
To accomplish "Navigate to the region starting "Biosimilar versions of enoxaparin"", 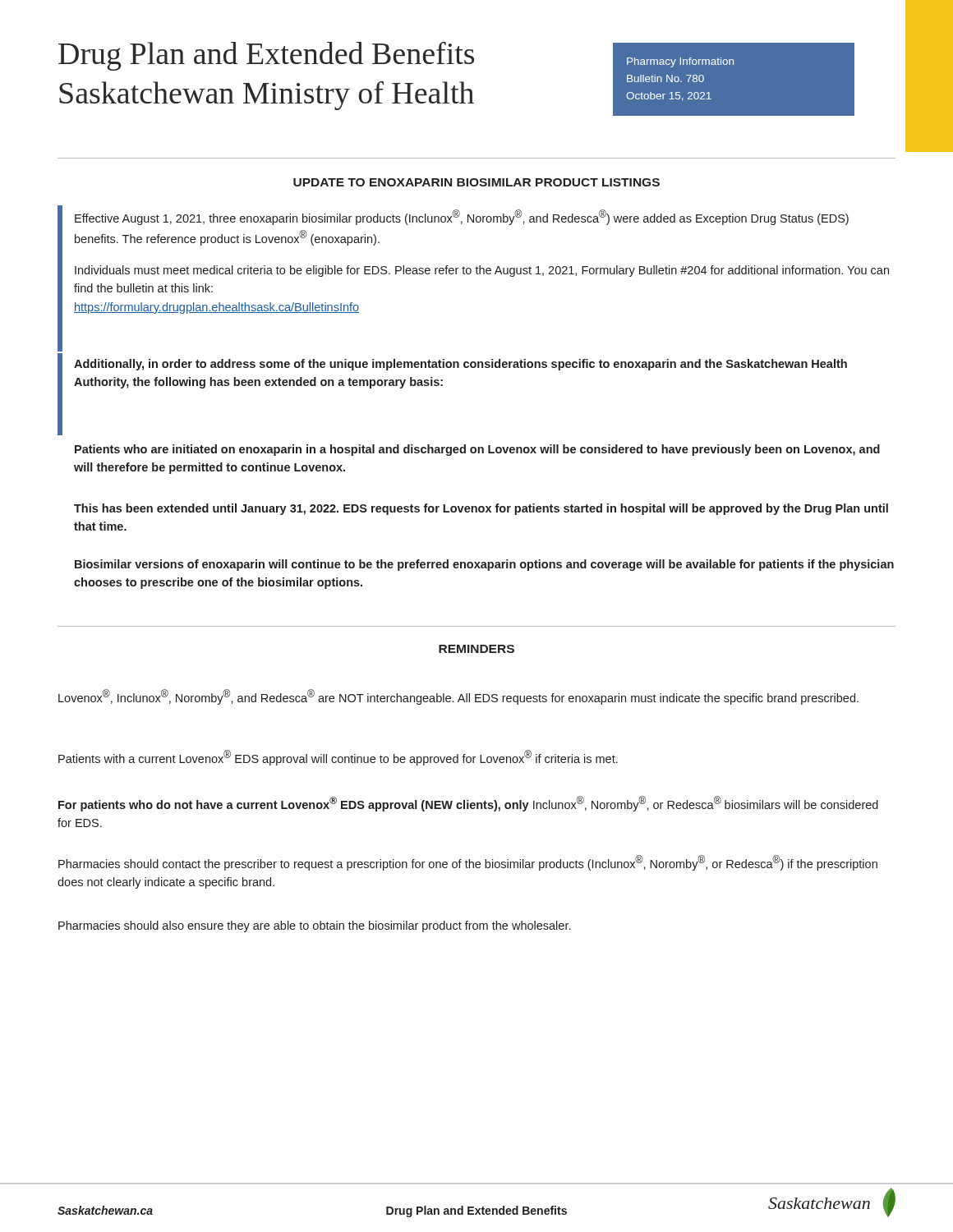I will pos(485,574).
